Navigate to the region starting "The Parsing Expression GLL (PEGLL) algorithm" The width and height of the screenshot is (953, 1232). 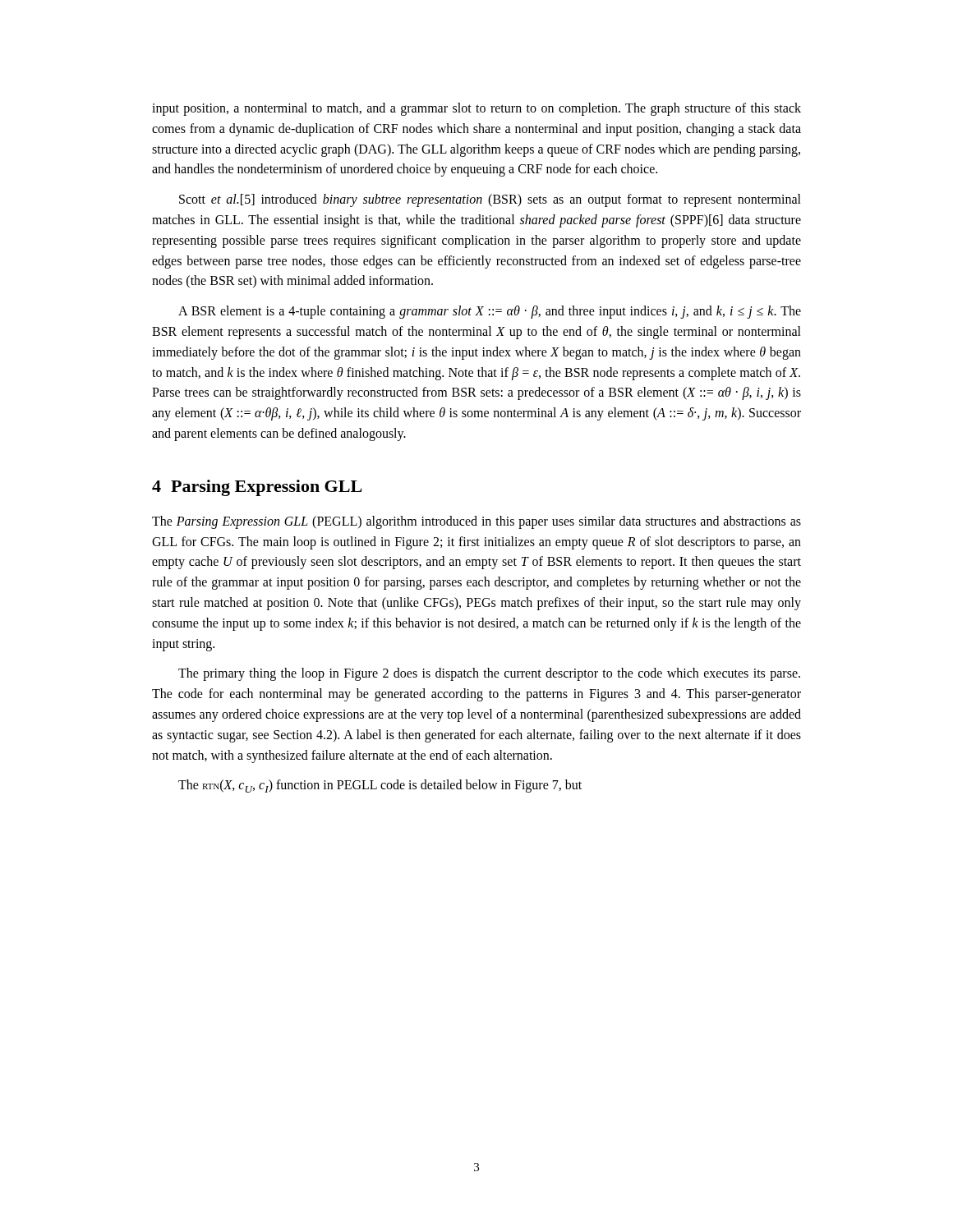tap(476, 583)
